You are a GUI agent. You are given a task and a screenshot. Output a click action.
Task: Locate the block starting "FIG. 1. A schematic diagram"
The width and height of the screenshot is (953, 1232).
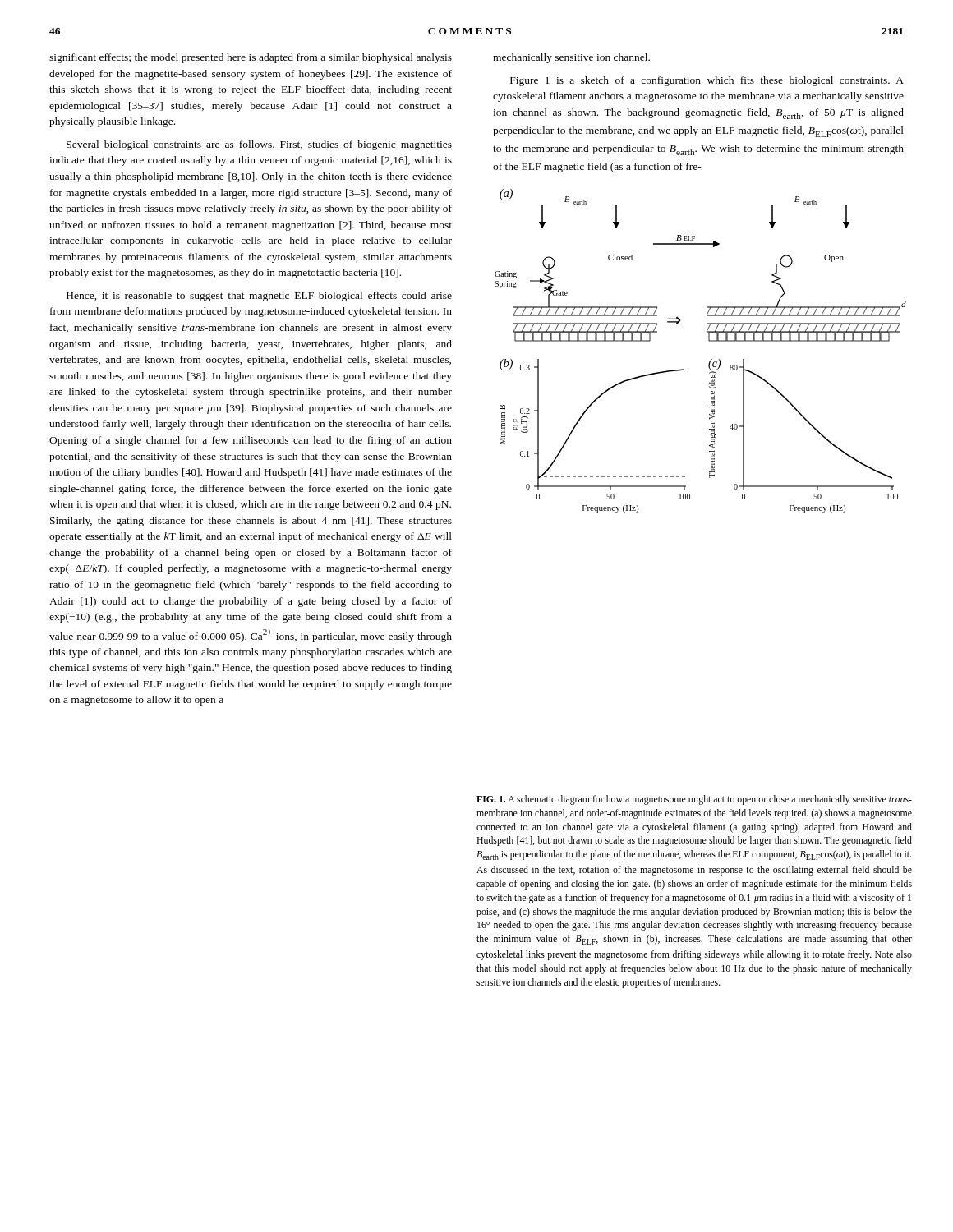tap(694, 891)
